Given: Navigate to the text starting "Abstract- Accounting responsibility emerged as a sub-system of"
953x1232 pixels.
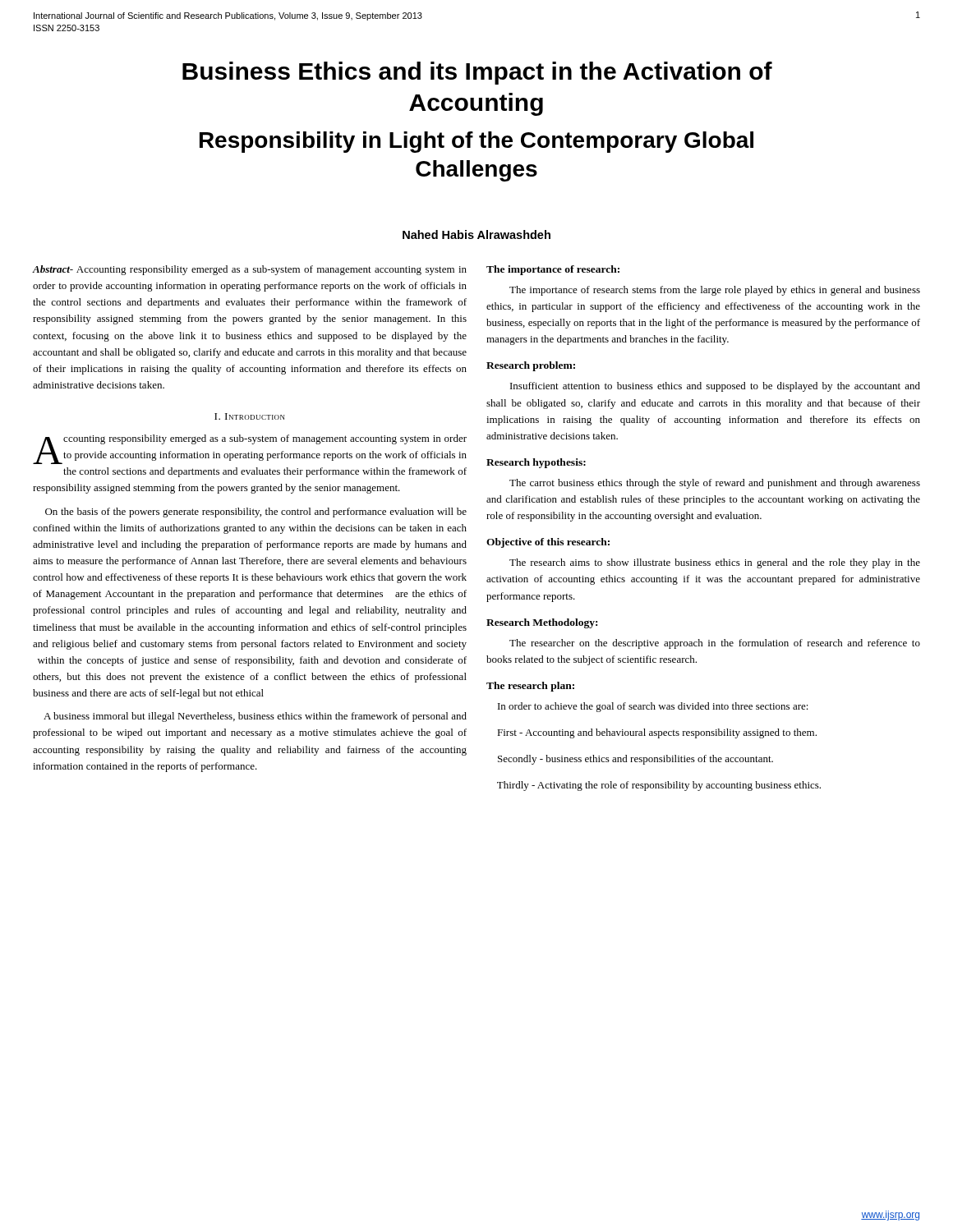Looking at the screenshot, I should pos(250,327).
